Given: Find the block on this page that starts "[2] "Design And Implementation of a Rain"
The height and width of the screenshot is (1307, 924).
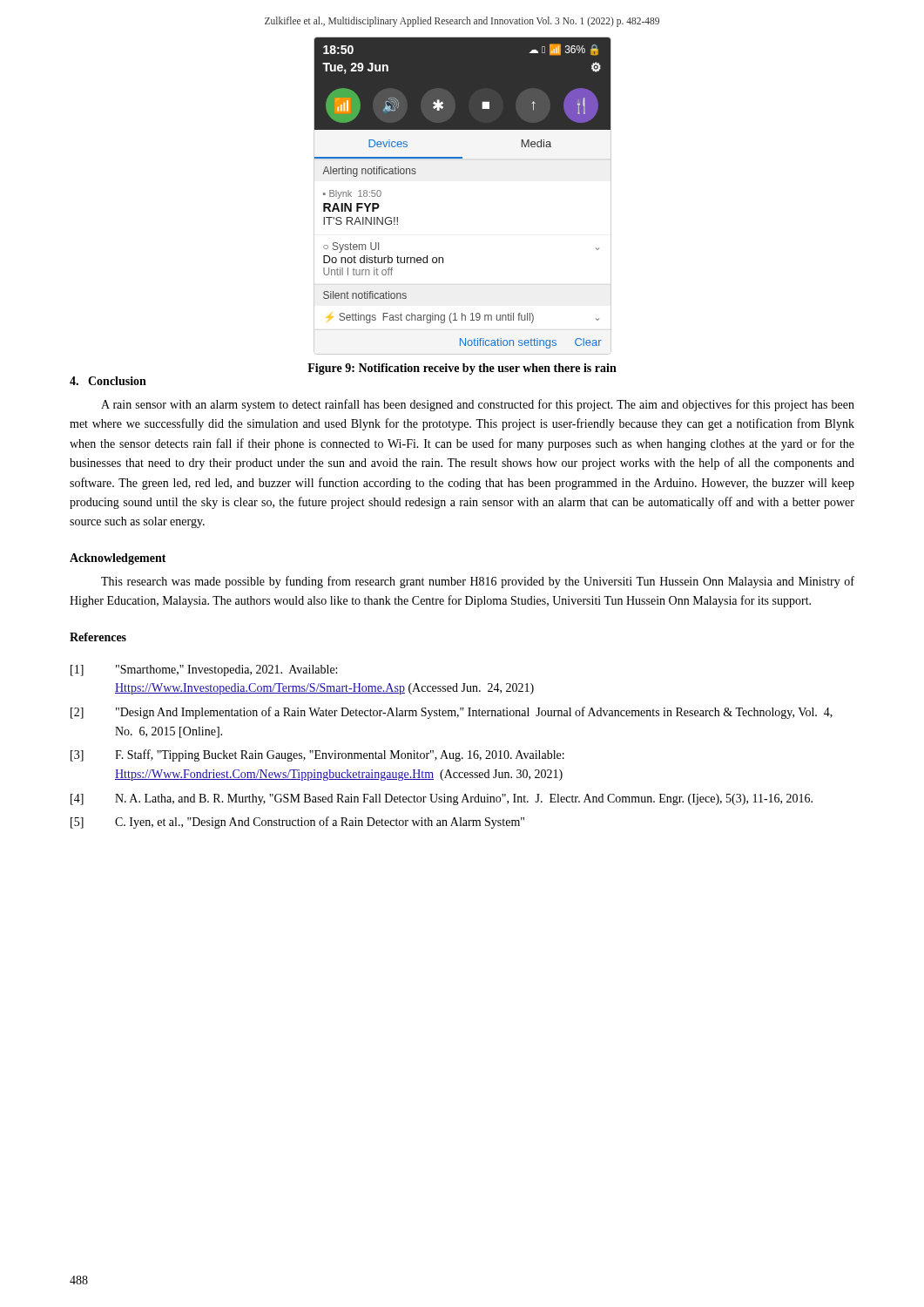Looking at the screenshot, I should pyautogui.click(x=462, y=722).
